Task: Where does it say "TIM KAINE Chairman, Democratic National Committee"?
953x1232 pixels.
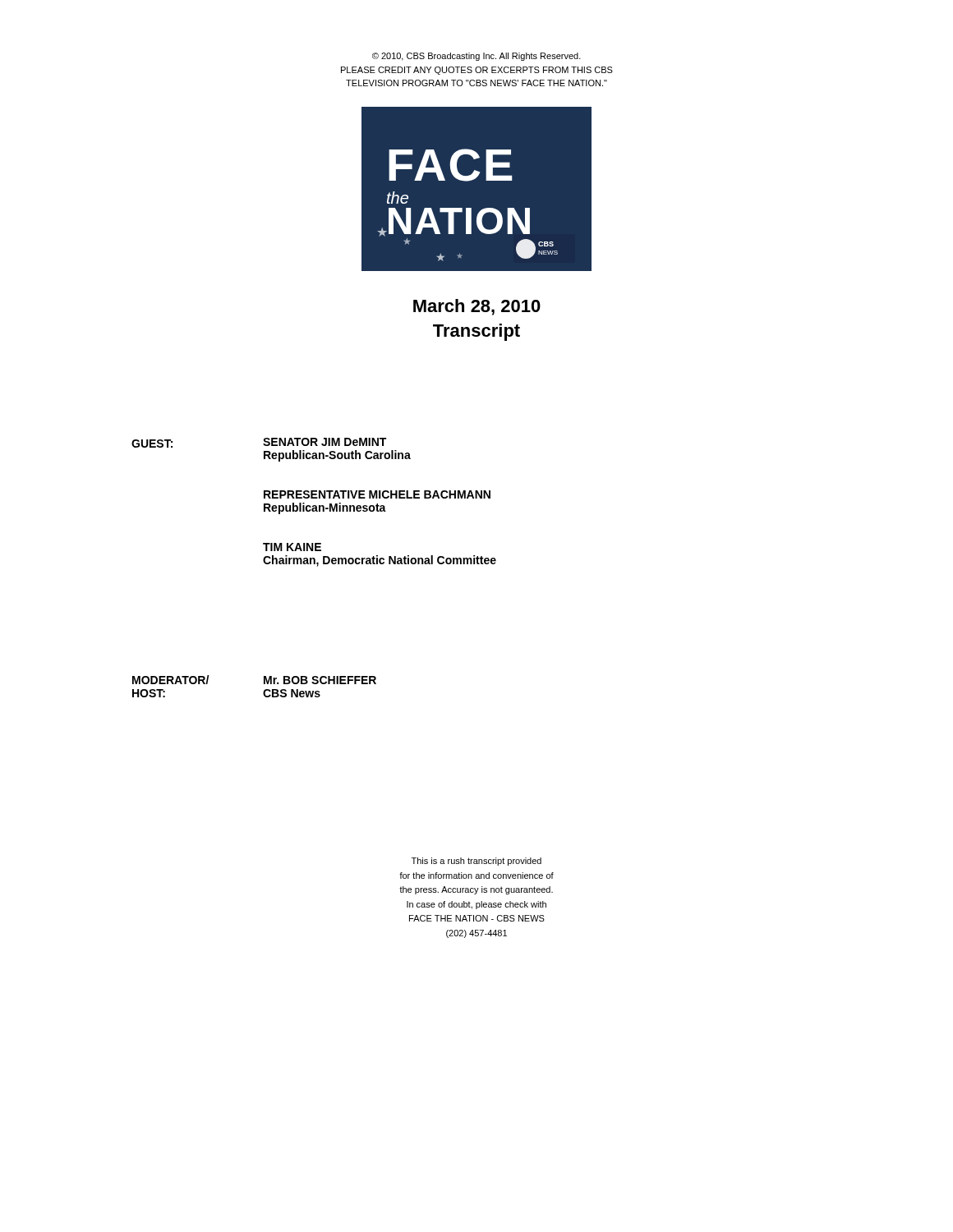Action: click(380, 554)
